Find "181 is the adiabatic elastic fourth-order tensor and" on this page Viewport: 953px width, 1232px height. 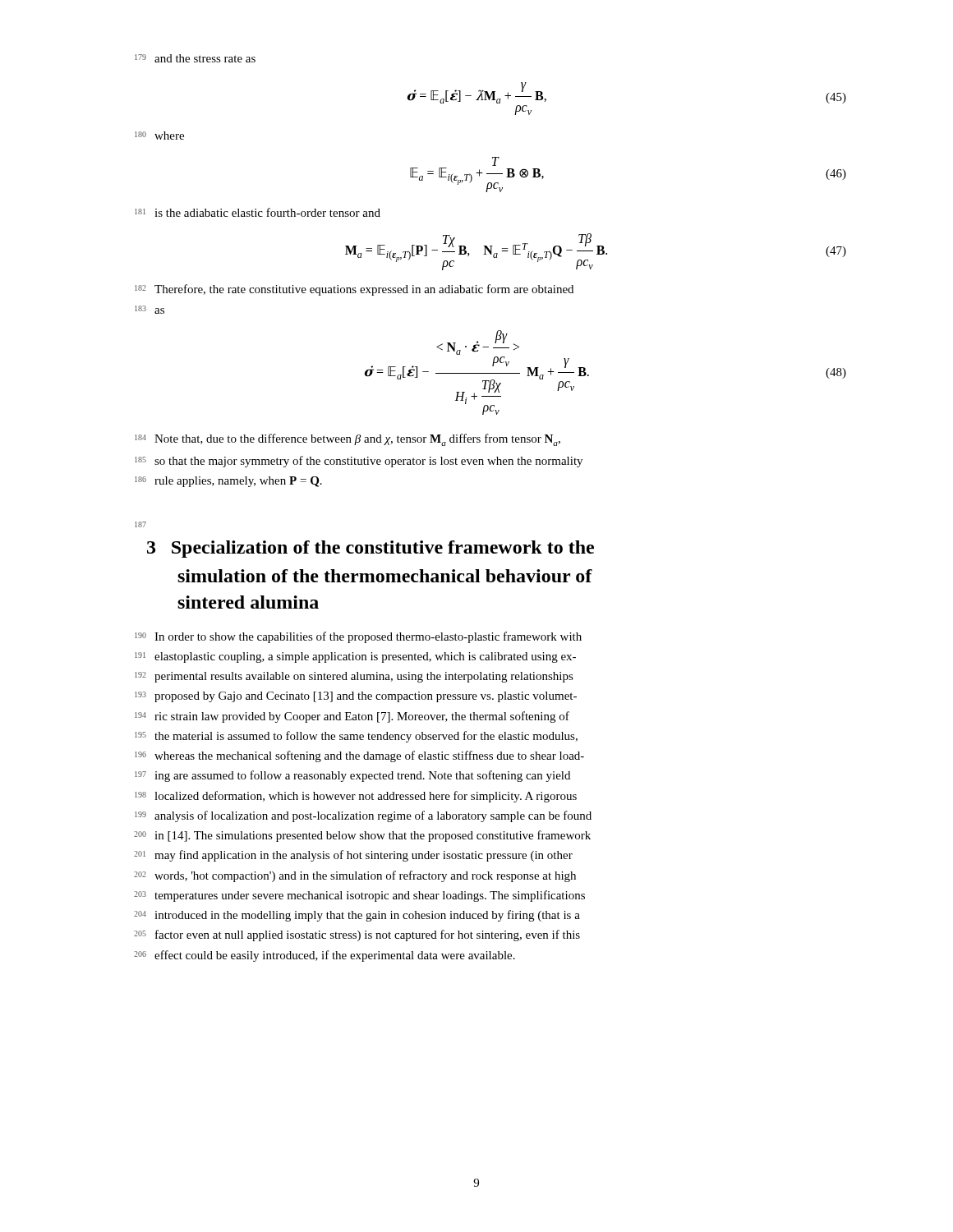click(258, 212)
